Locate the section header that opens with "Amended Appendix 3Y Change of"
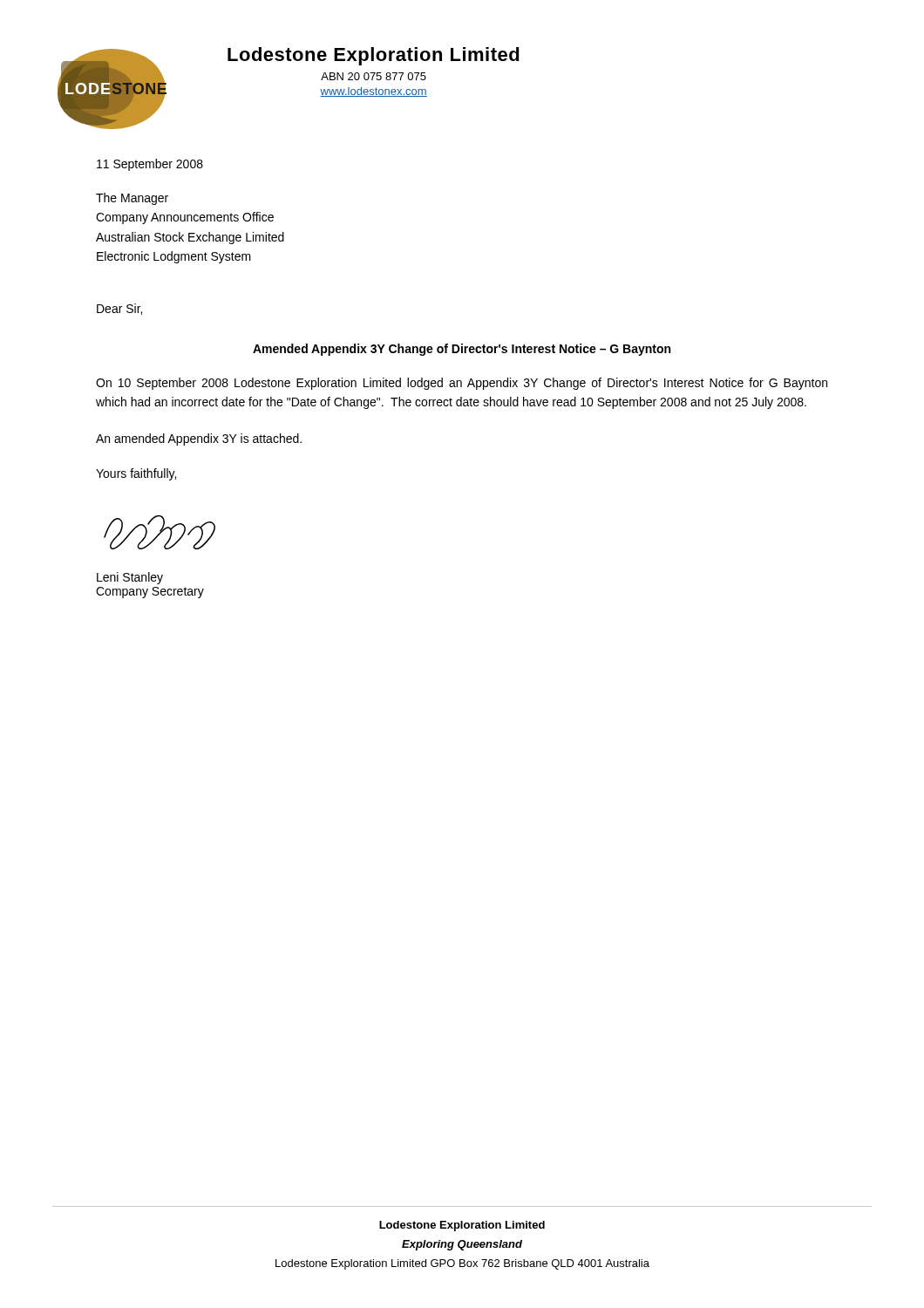This screenshot has width=924, height=1308. [x=462, y=348]
